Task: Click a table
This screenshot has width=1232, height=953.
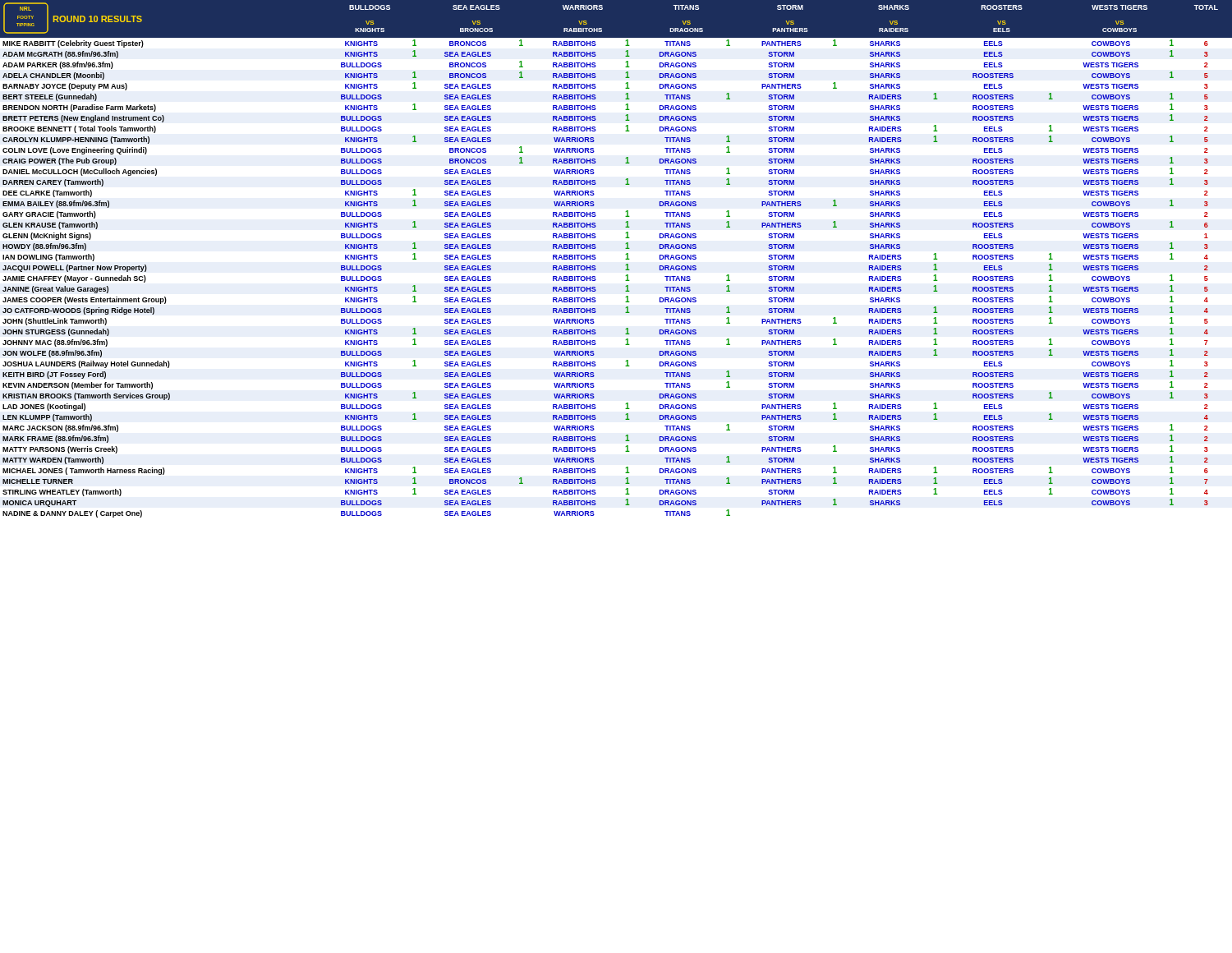Action: 616,476
